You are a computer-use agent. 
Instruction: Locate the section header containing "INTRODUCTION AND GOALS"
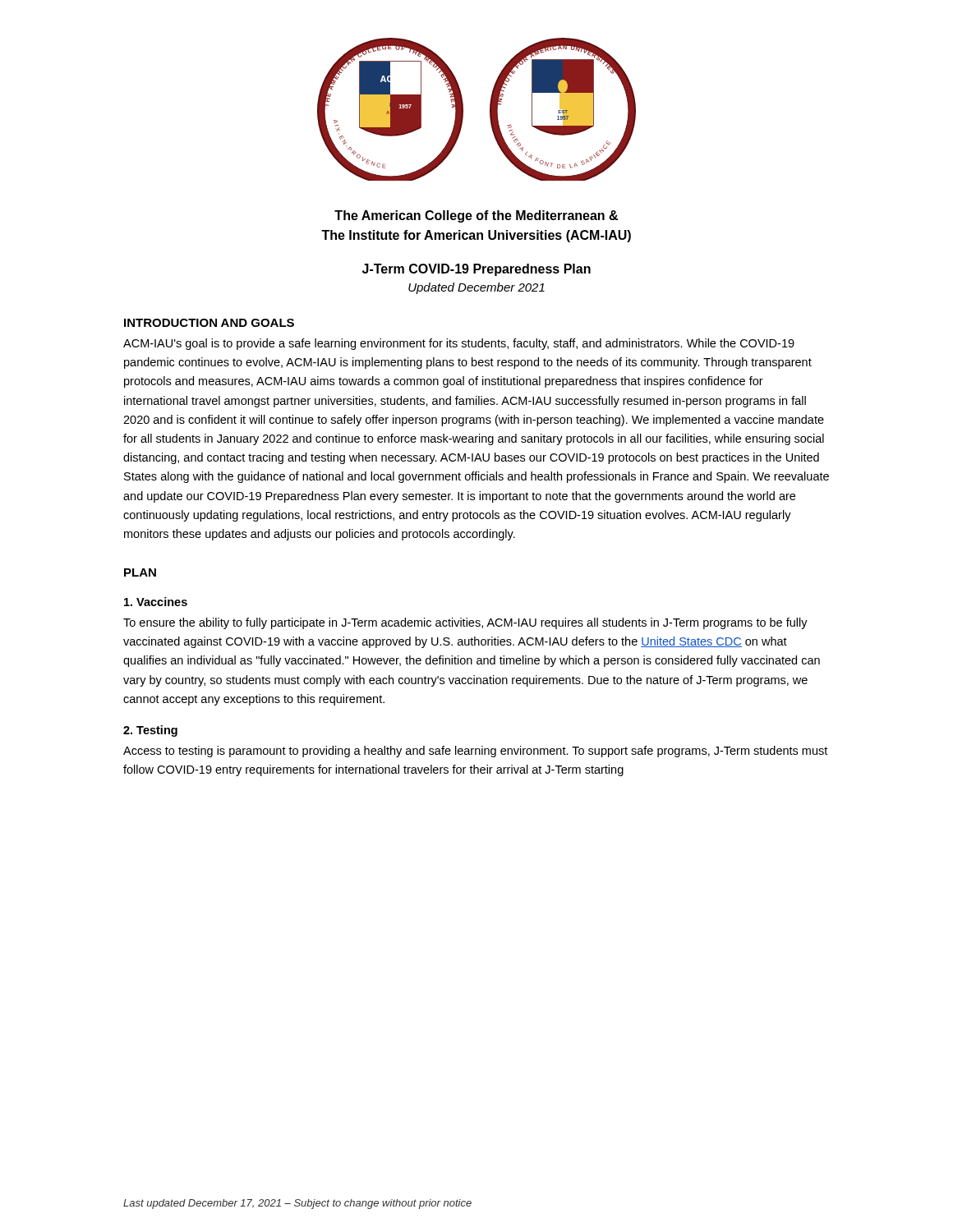209,322
